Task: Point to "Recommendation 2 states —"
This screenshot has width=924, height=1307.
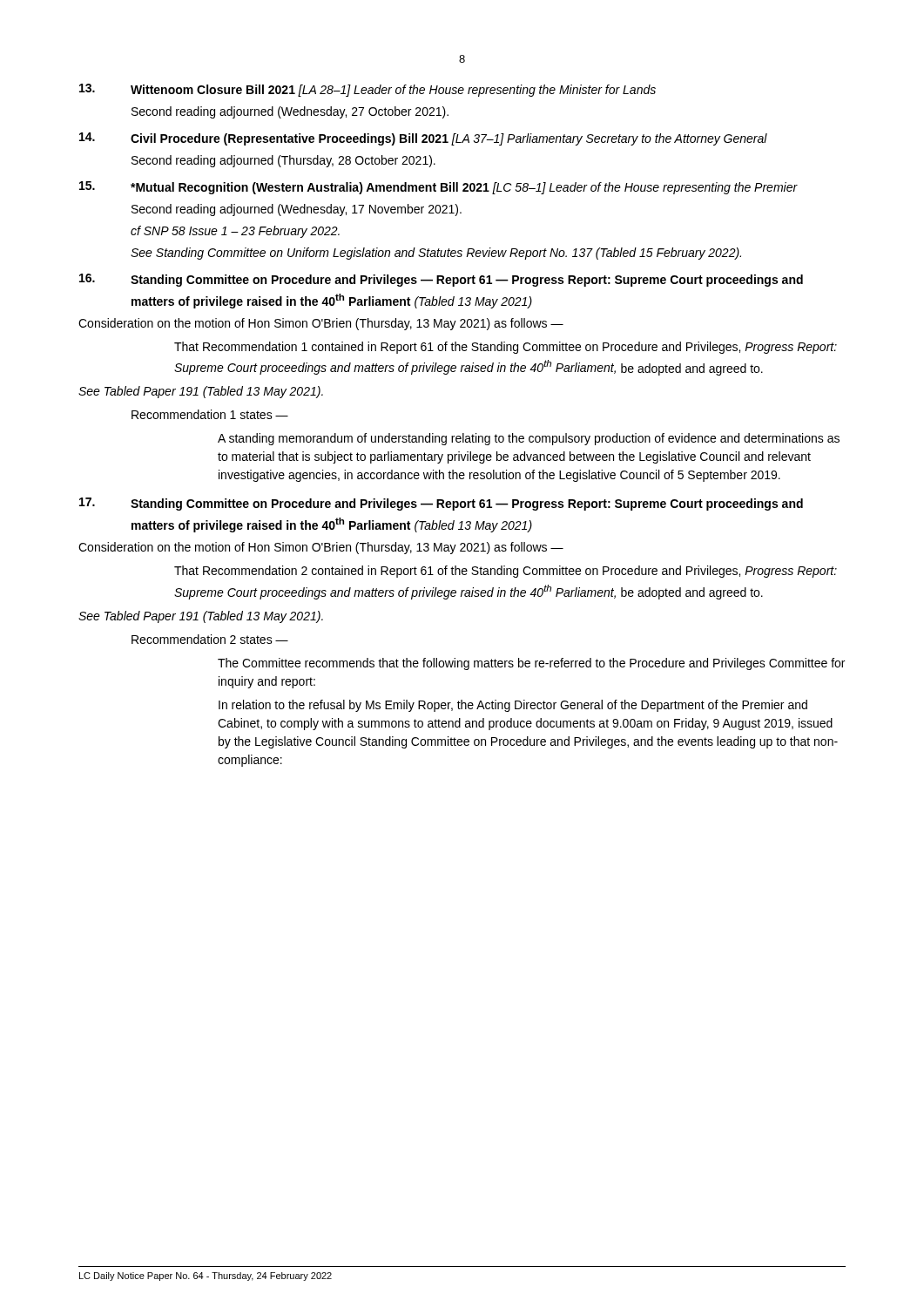Action: tap(209, 639)
